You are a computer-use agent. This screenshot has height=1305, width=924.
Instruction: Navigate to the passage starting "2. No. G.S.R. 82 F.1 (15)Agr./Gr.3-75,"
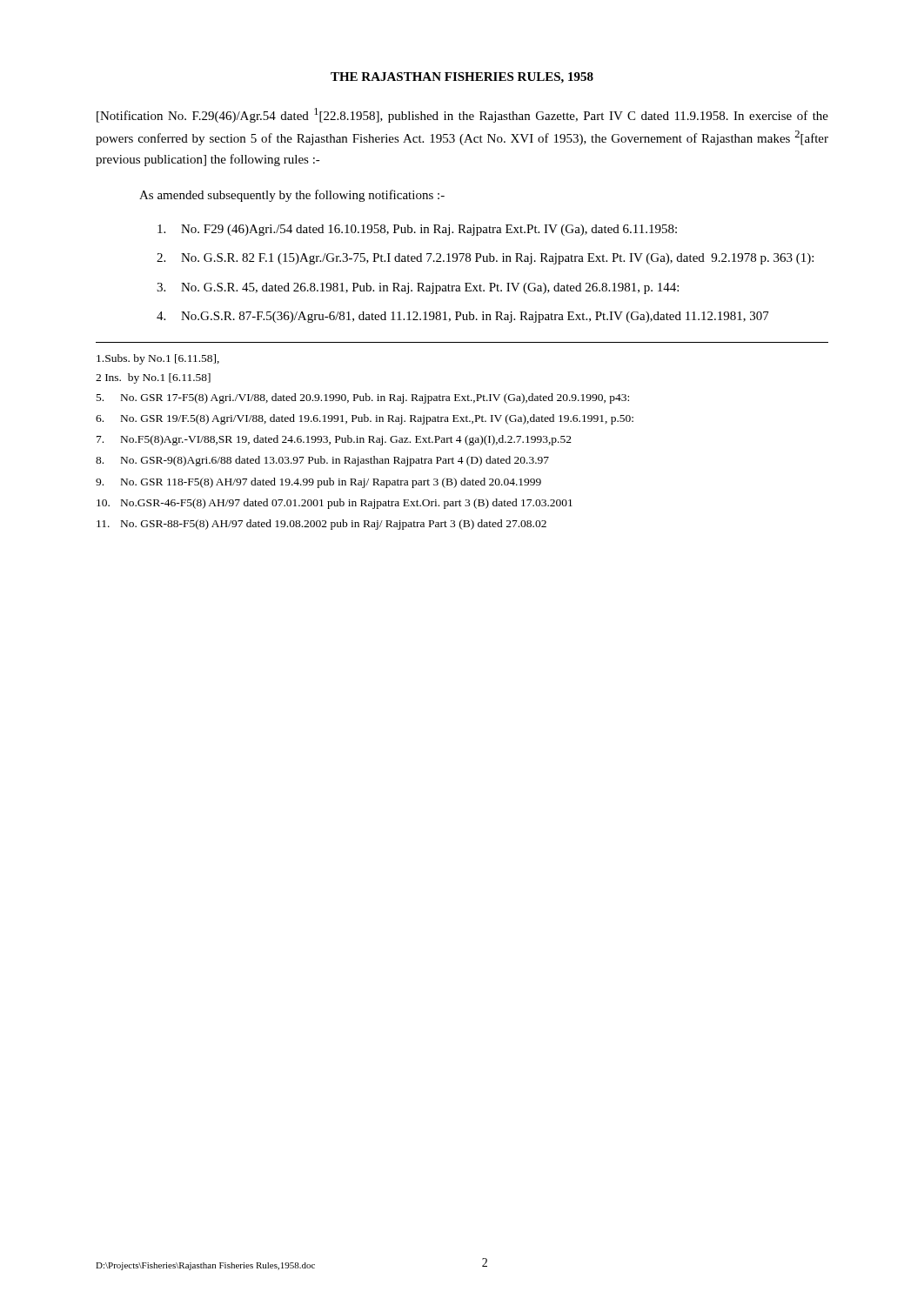coord(492,258)
